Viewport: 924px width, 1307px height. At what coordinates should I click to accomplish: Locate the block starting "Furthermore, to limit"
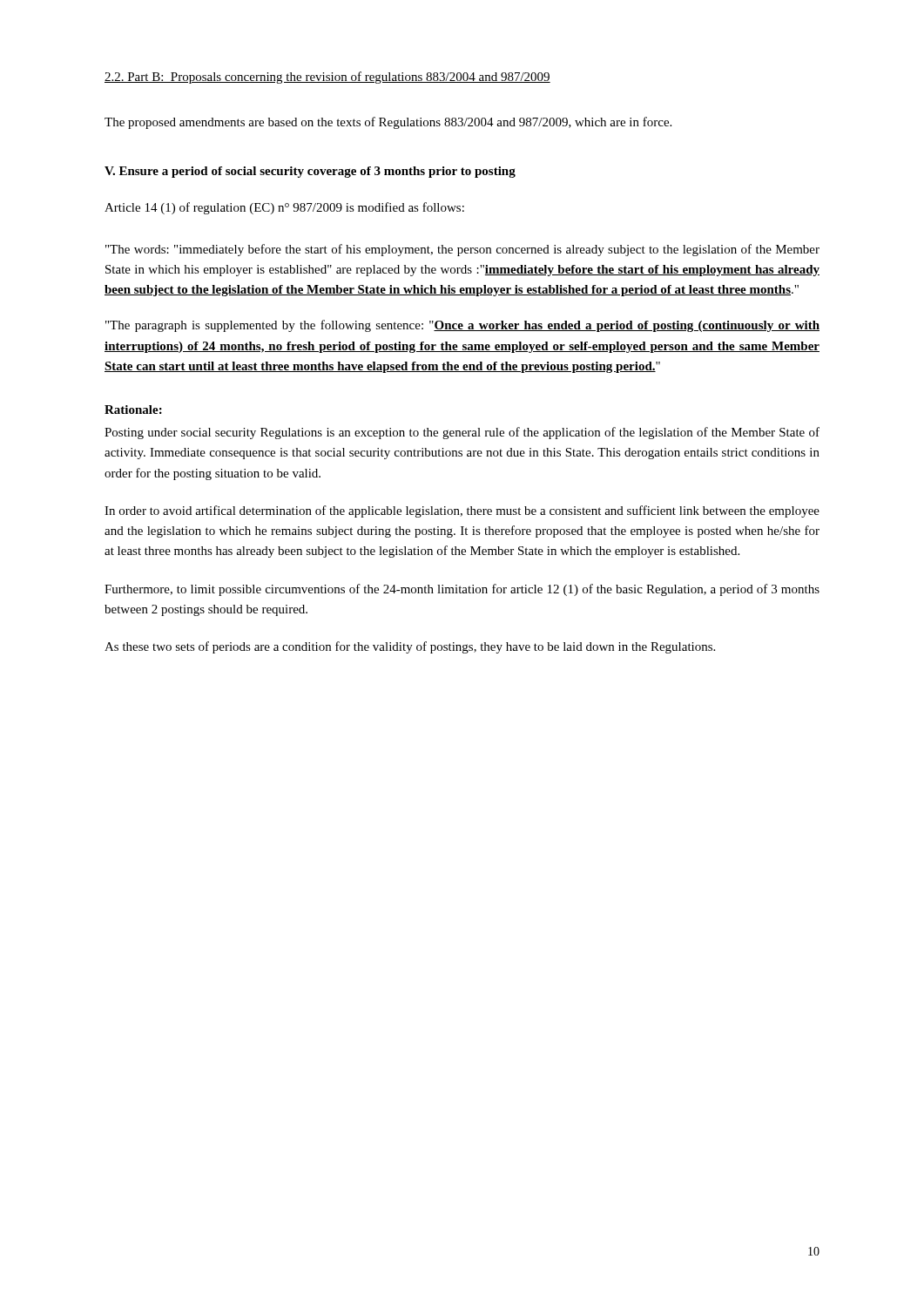click(462, 599)
